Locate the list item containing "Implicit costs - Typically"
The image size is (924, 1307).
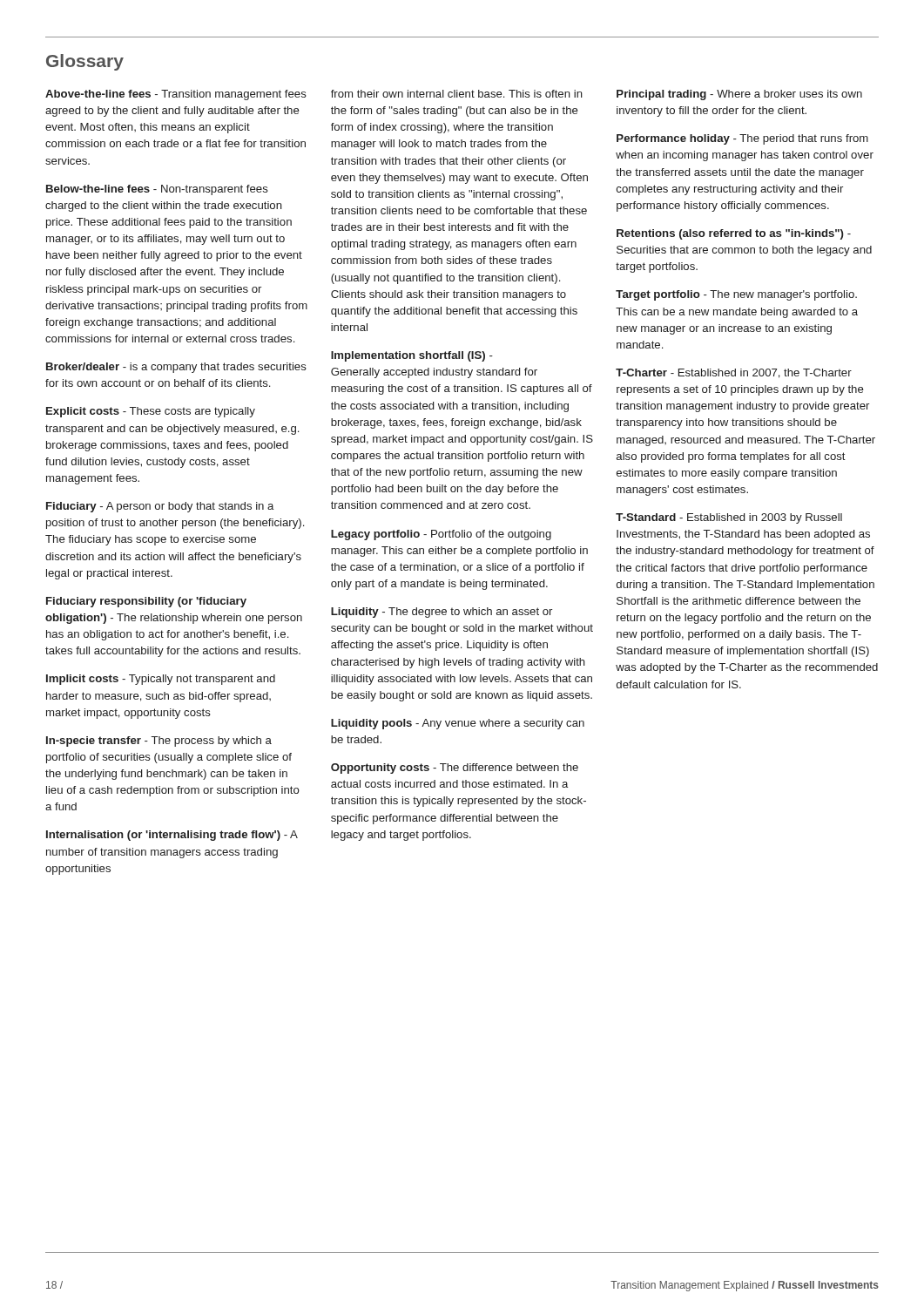coord(160,695)
